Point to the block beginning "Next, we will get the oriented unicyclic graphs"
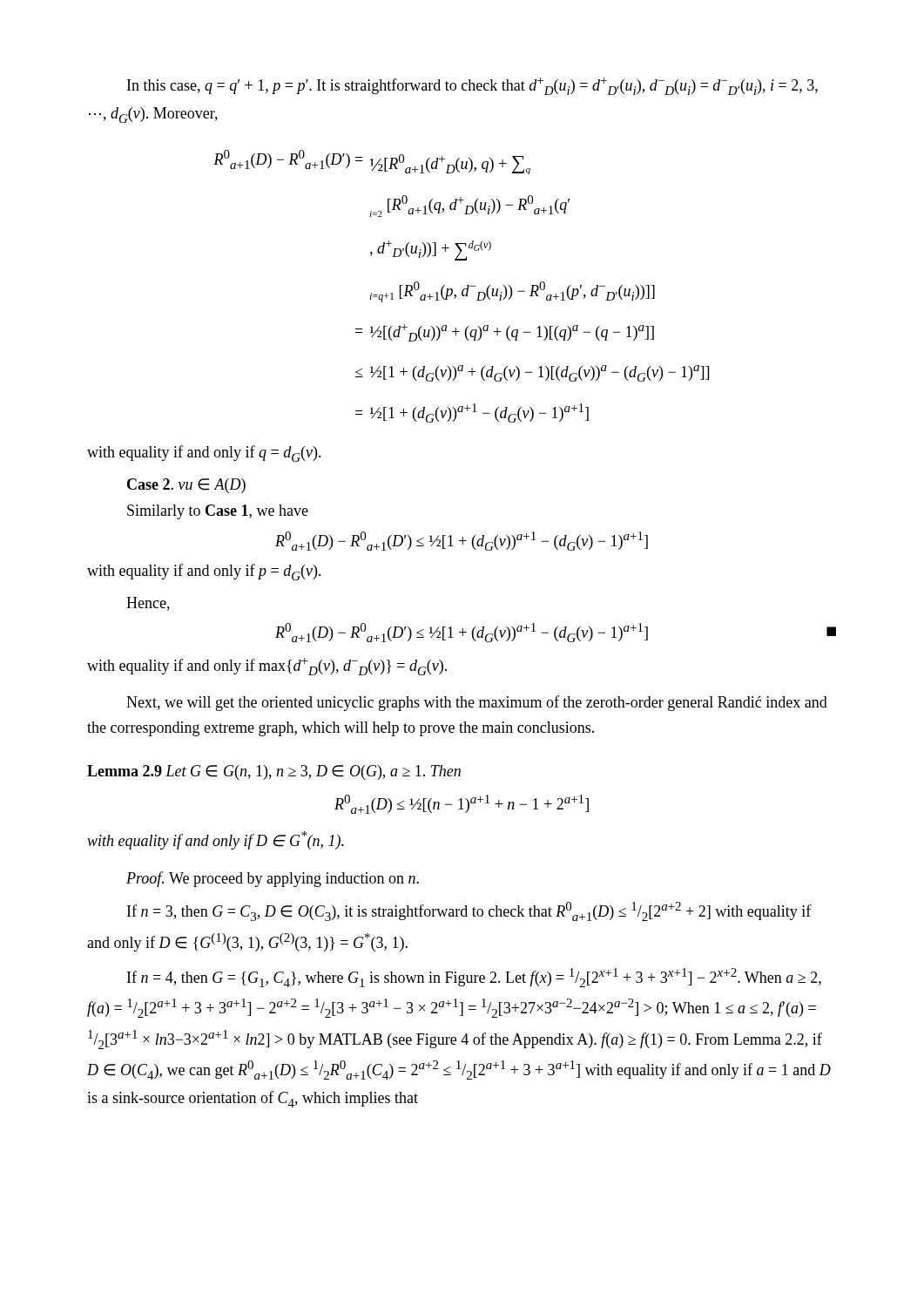This screenshot has width=924, height=1307. pos(457,715)
